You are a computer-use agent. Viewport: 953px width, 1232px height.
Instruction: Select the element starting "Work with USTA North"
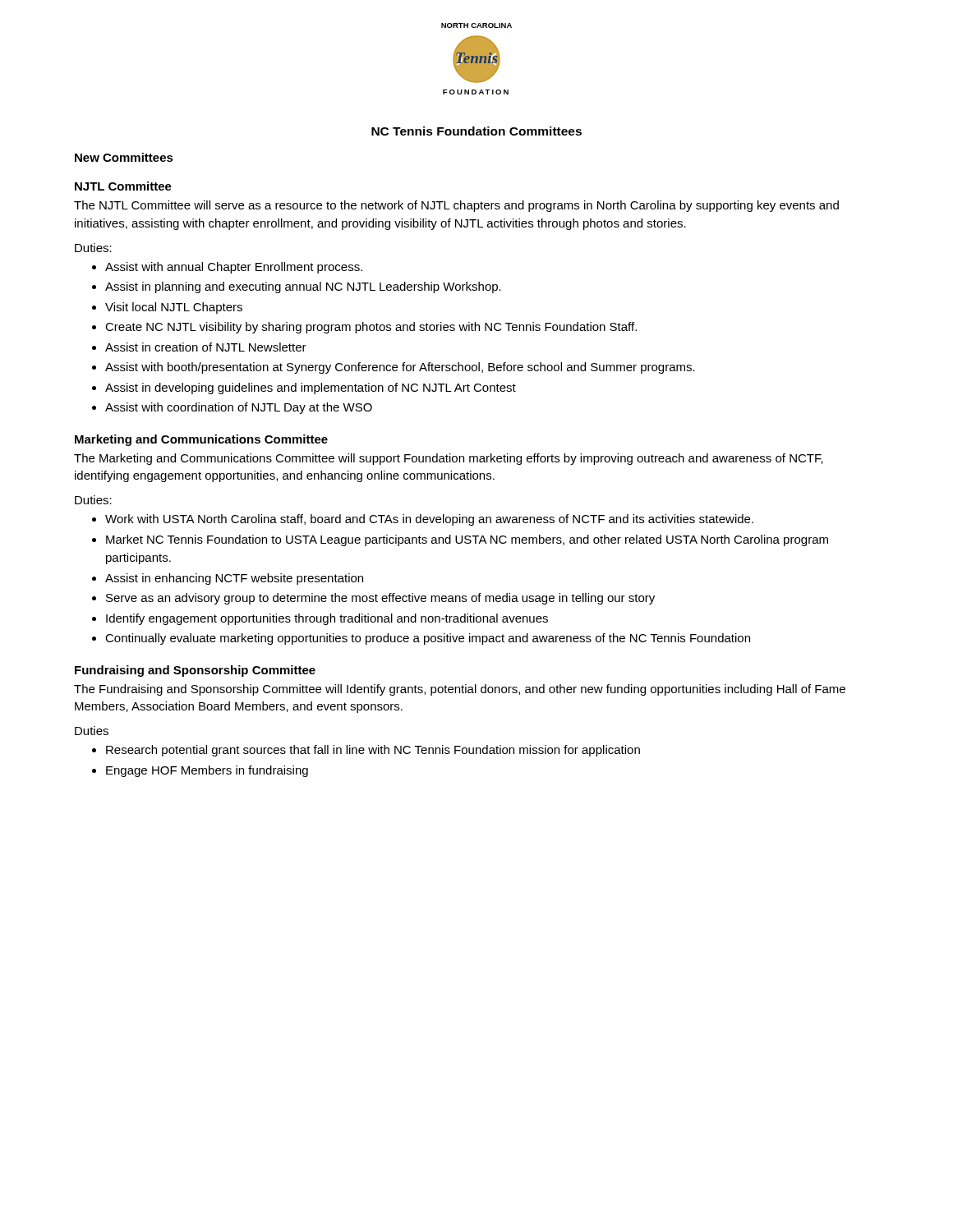(430, 519)
